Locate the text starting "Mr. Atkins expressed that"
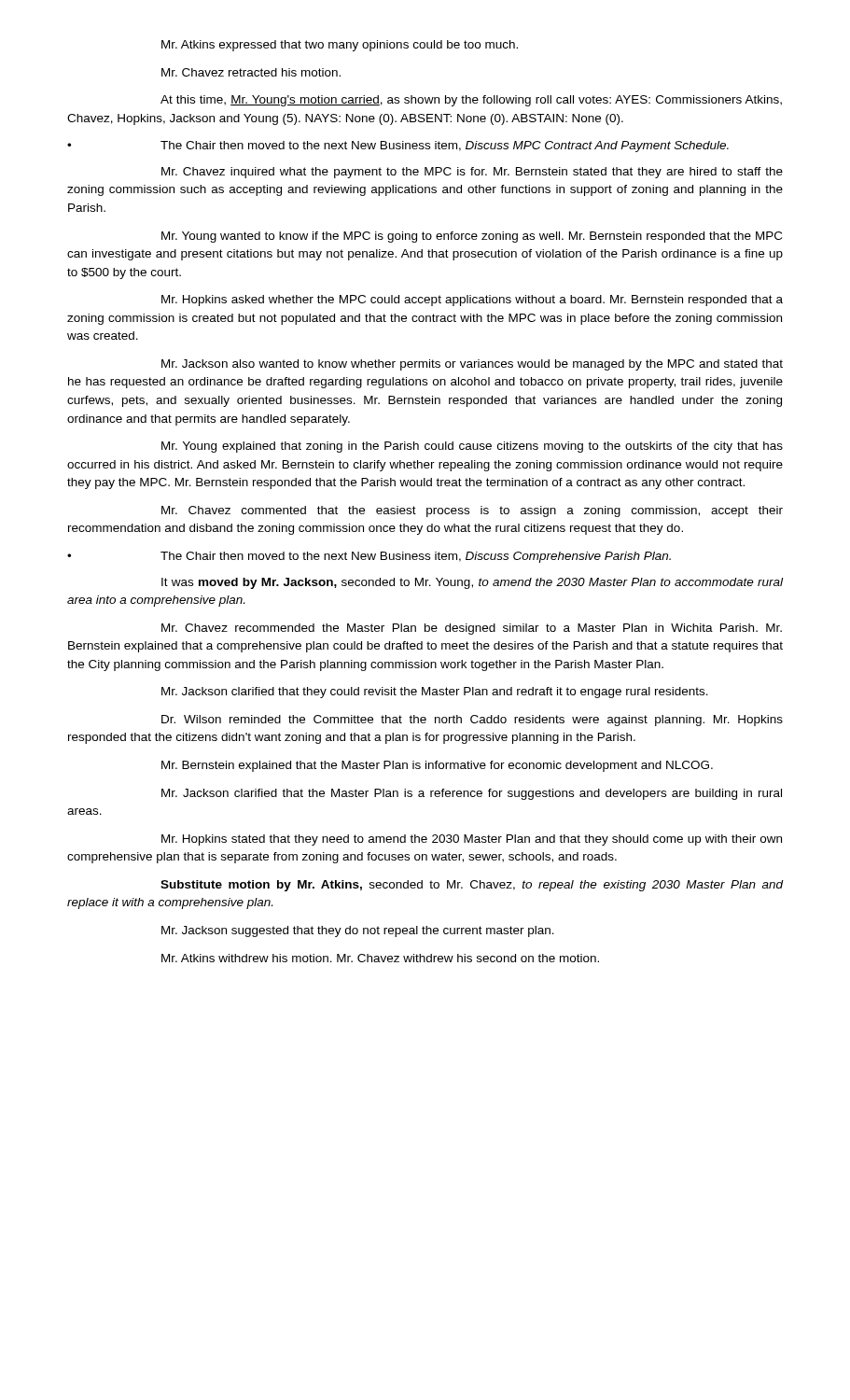The height and width of the screenshot is (1400, 850). [x=425, y=45]
